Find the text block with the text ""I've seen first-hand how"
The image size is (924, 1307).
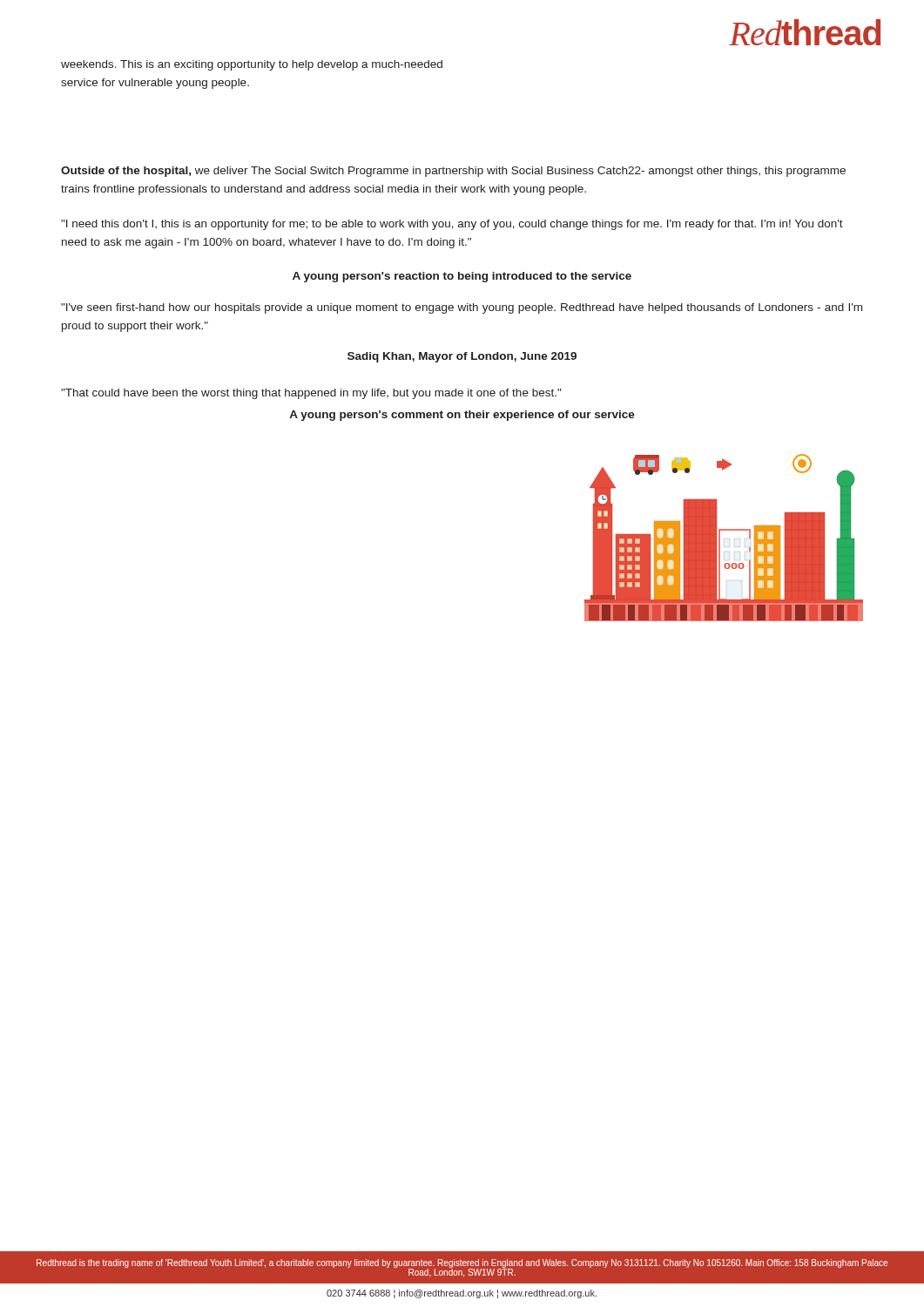[462, 316]
